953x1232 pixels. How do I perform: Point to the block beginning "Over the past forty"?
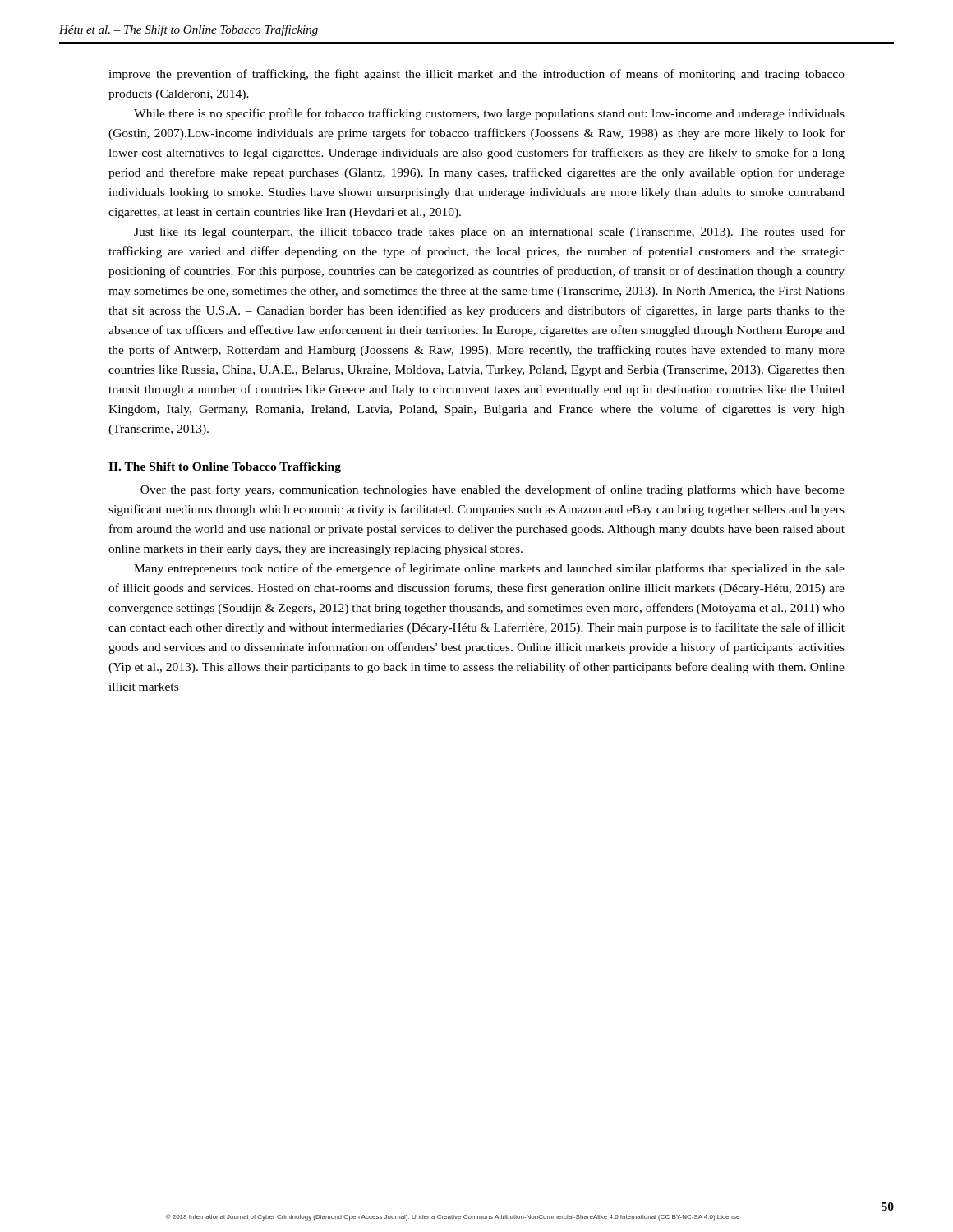pos(476,519)
